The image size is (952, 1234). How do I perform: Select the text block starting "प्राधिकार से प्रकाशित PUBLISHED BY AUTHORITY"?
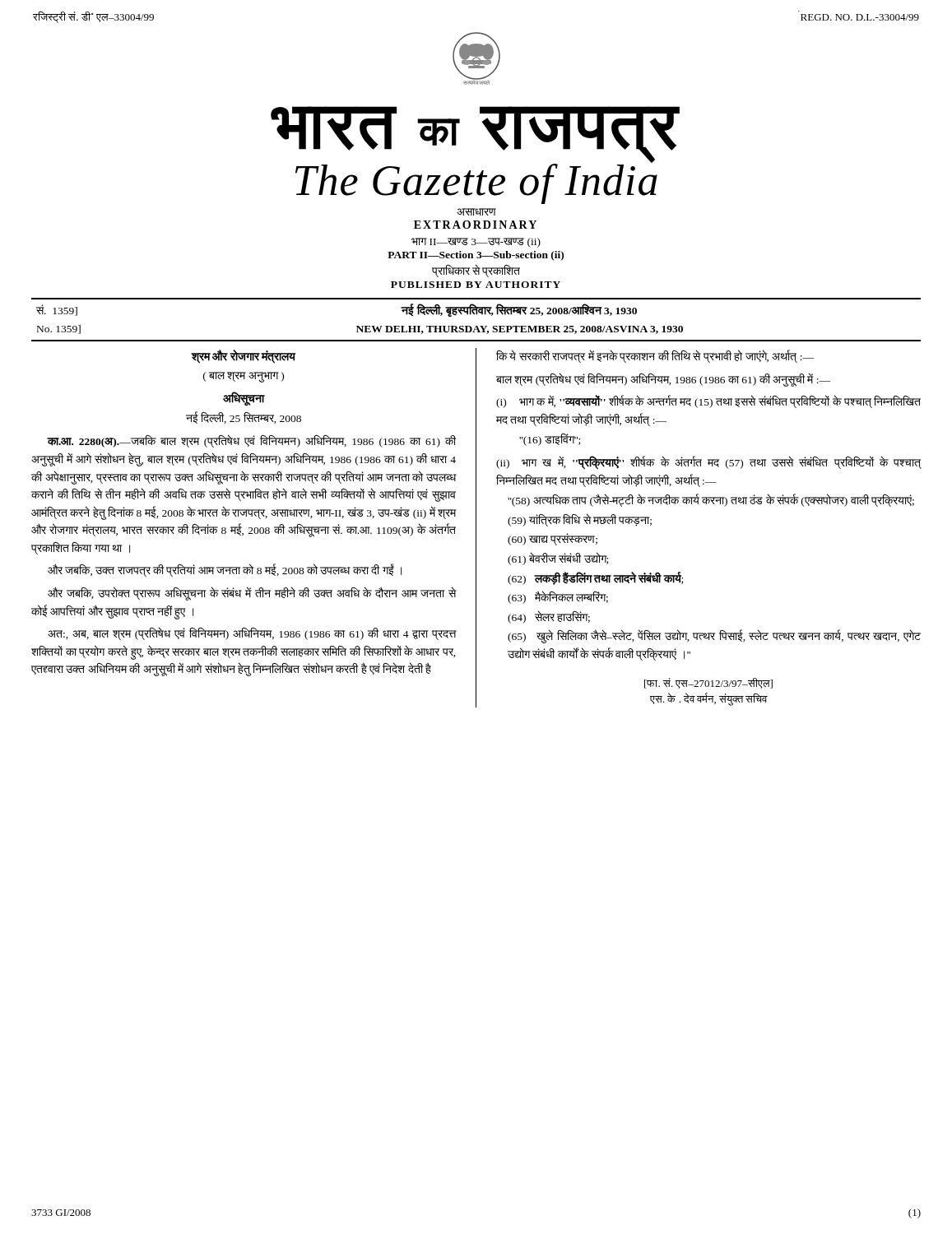pos(476,278)
